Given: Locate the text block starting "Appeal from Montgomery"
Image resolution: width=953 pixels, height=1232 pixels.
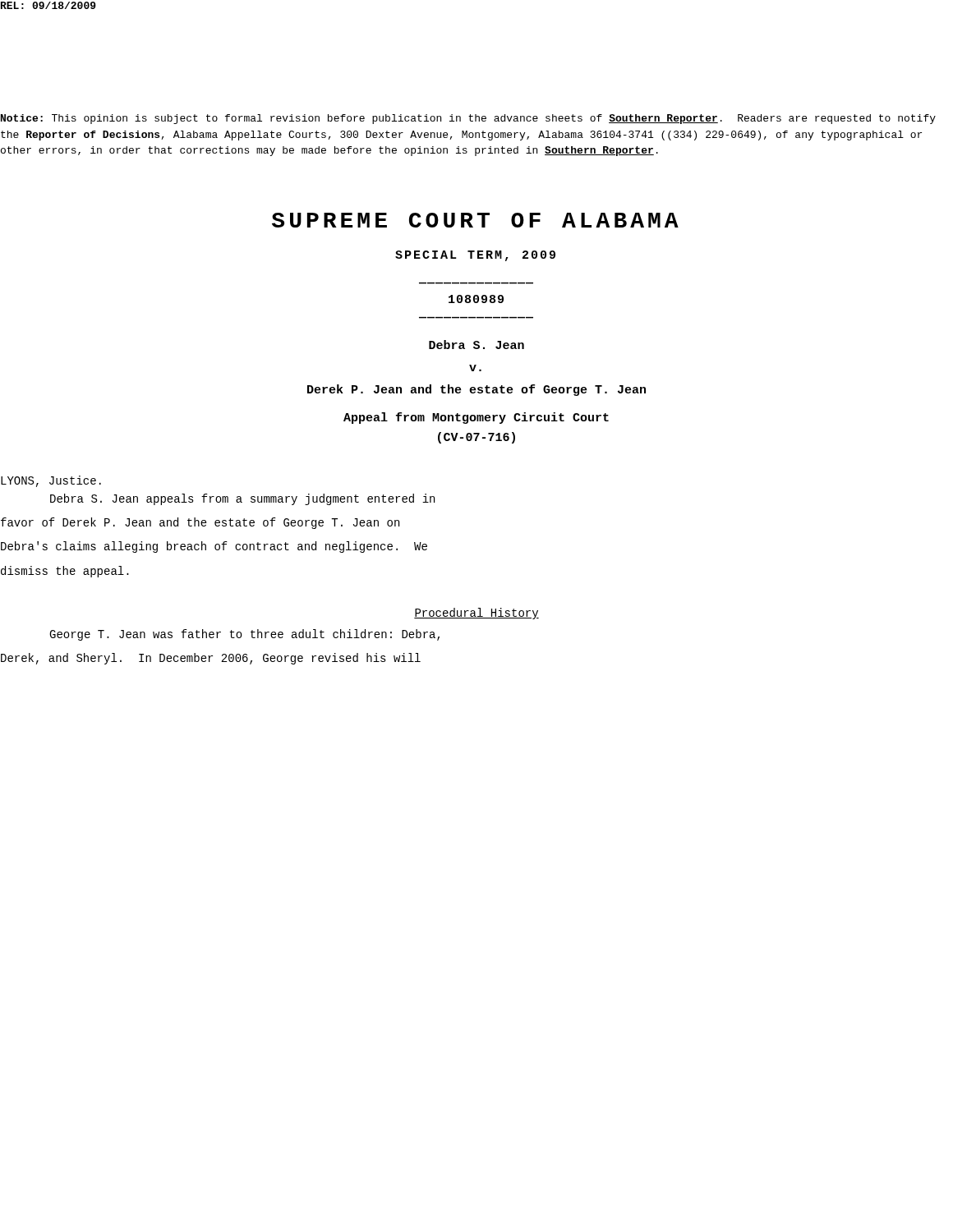Looking at the screenshot, I should 476,428.
